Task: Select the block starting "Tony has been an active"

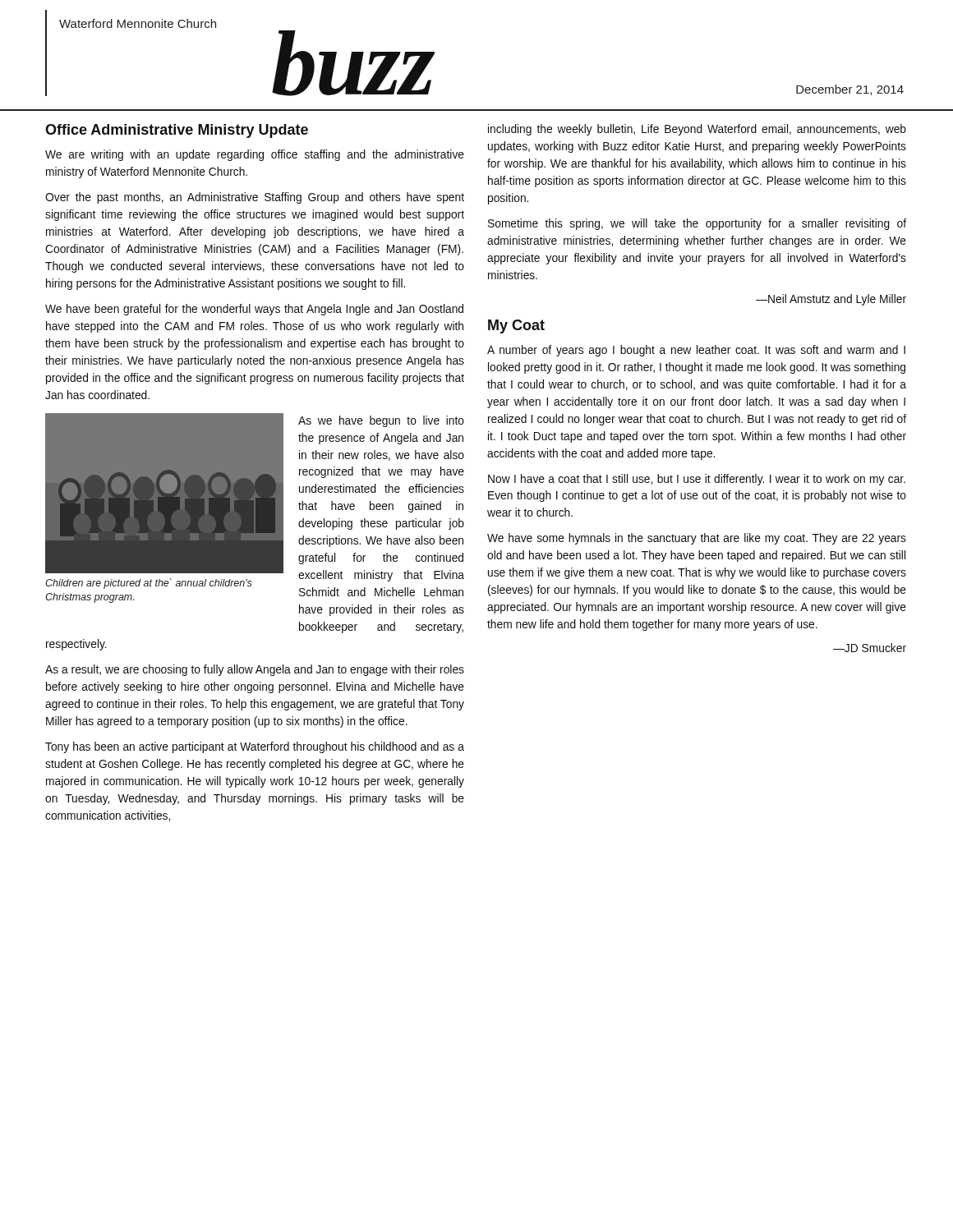Action: [x=255, y=782]
